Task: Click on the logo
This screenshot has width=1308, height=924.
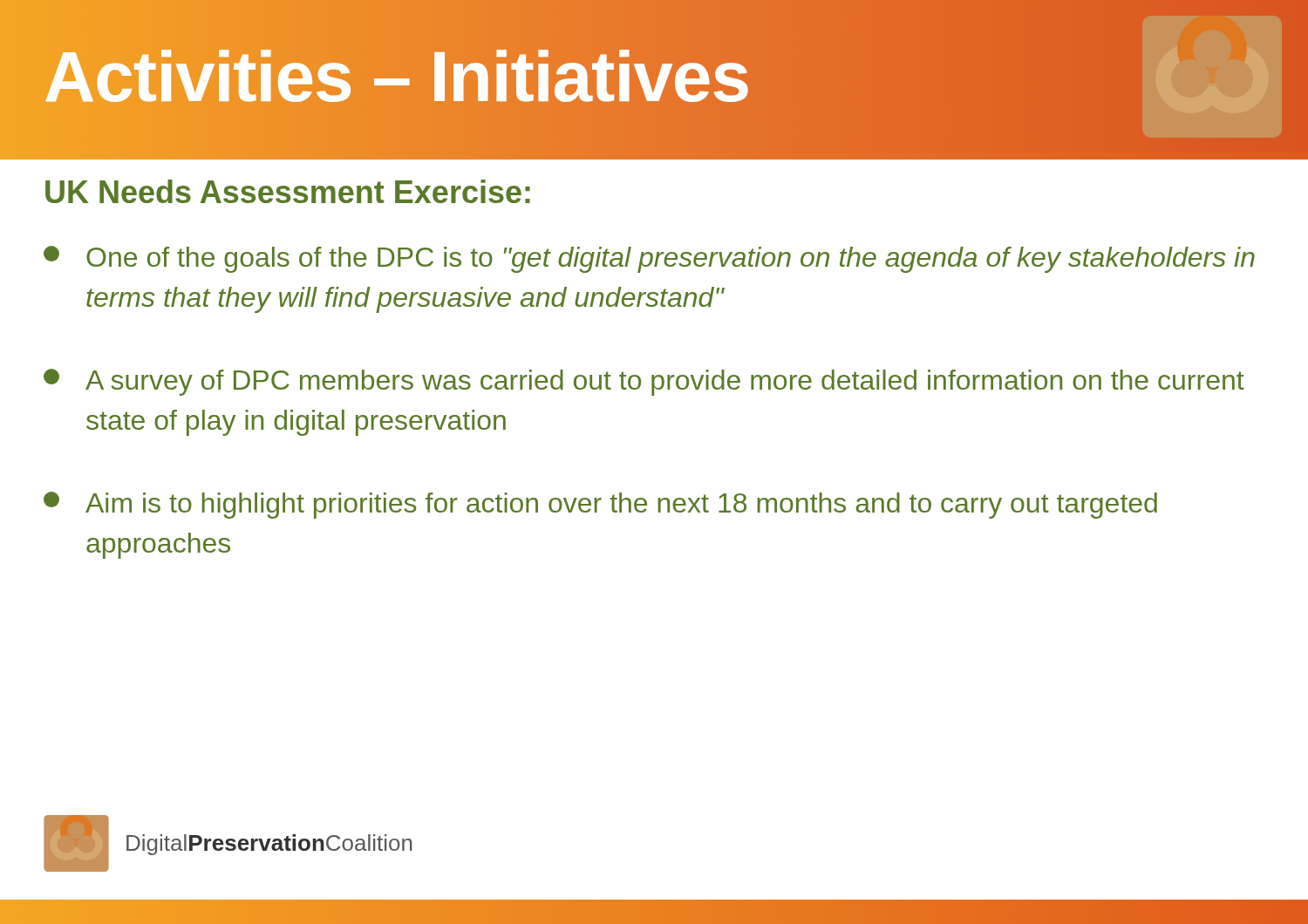Action: click(x=1212, y=76)
